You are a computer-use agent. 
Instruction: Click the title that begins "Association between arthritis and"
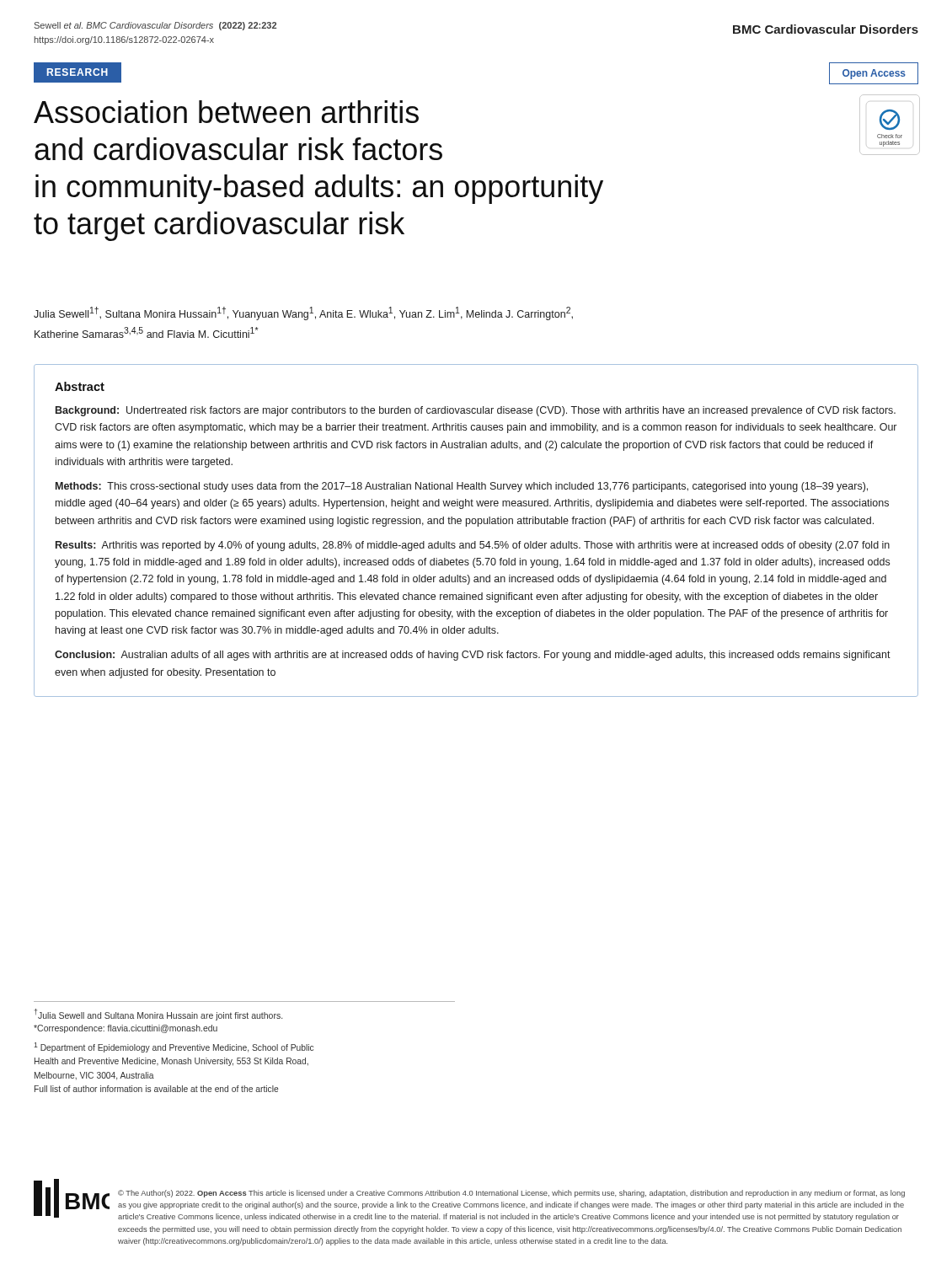coord(413,168)
